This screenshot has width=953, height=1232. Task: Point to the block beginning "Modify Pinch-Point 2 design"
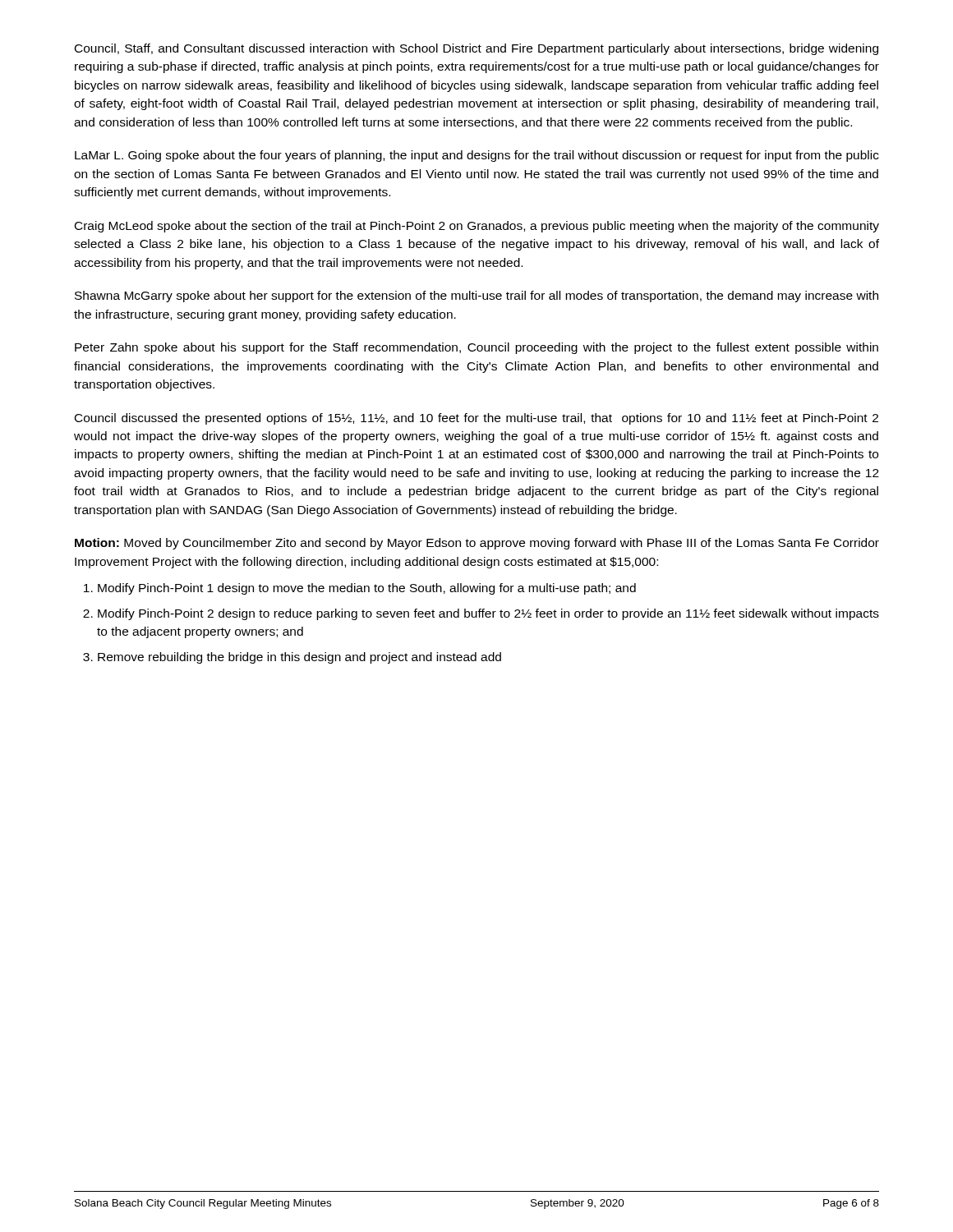(x=488, y=622)
